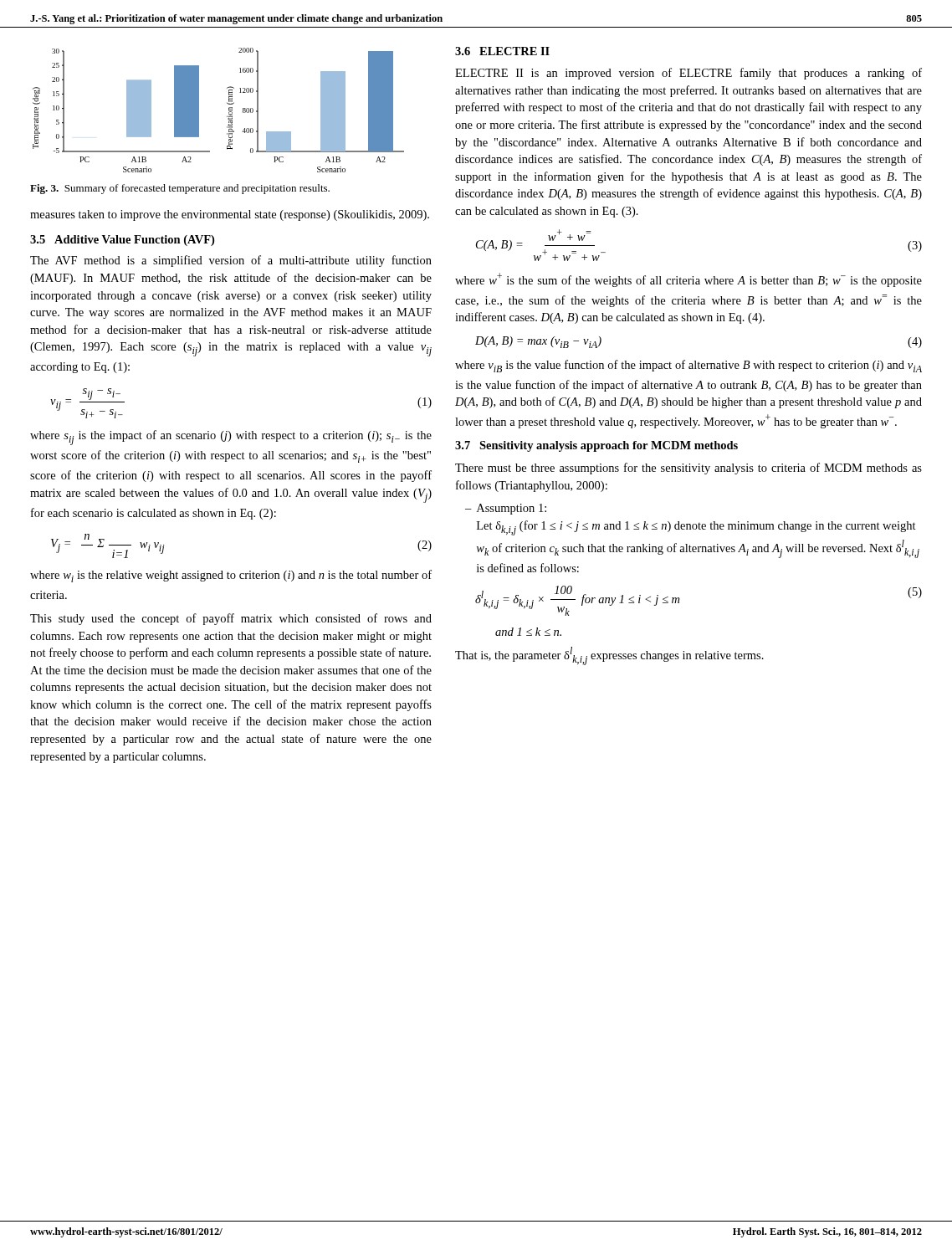Click on the text starting "3.5 Additive Value Function (AVF)"
This screenshot has width=952, height=1255.
pyautogui.click(x=122, y=239)
